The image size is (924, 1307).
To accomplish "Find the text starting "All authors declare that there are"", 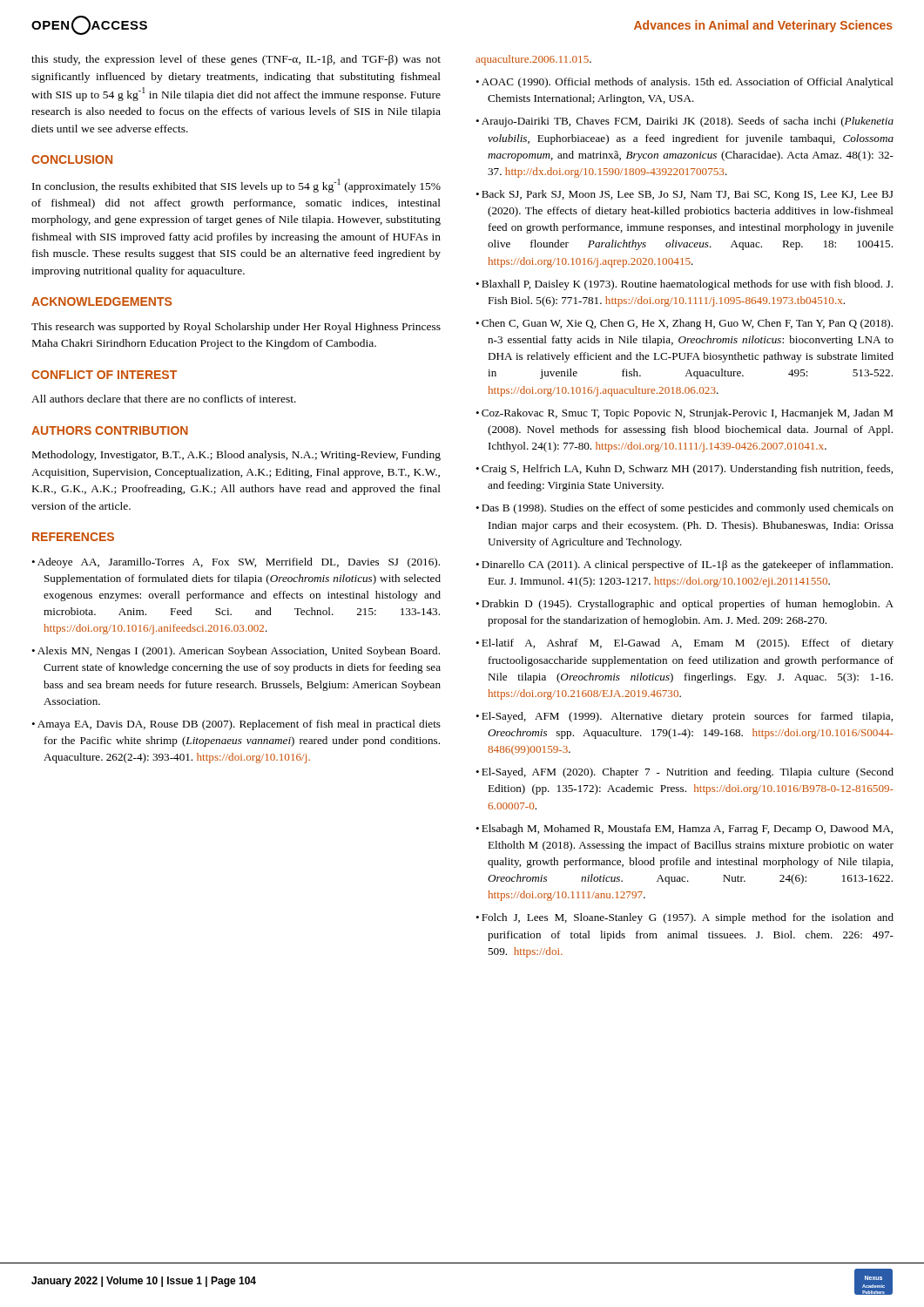I will point(164,399).
